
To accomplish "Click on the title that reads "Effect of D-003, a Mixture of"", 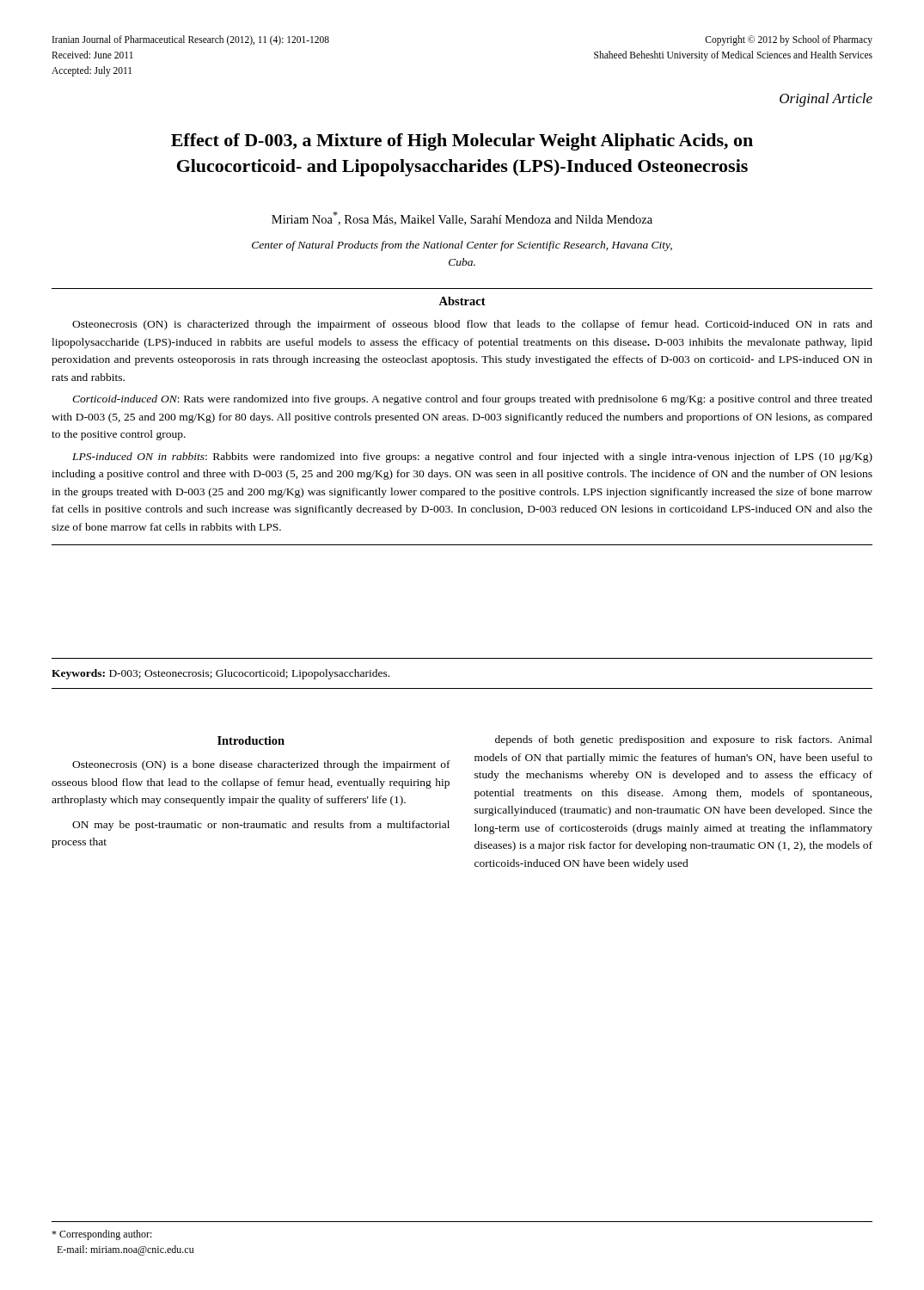I will pos(462,153).
